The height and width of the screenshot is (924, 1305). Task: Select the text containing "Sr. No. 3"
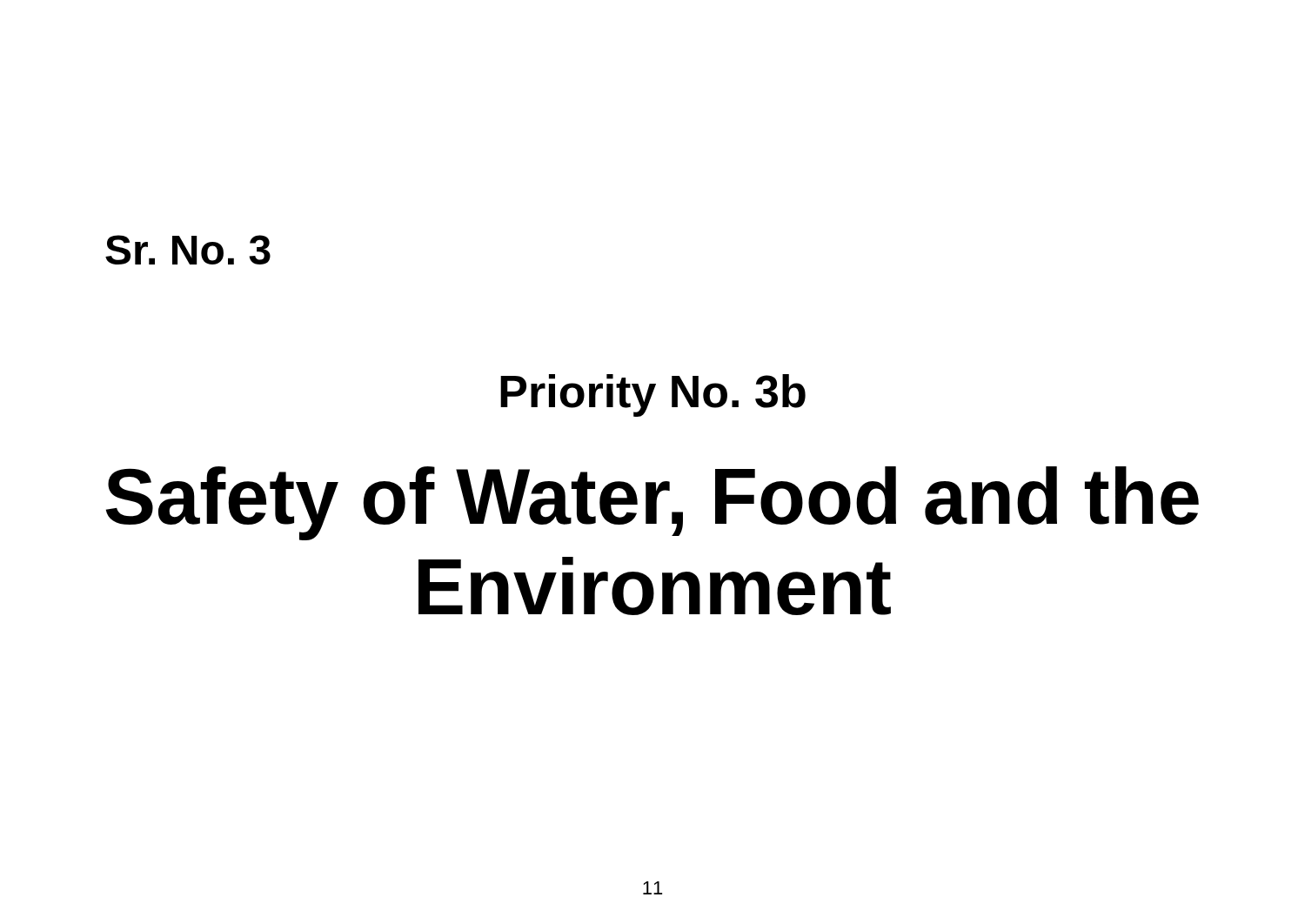[x=188, y=250]
